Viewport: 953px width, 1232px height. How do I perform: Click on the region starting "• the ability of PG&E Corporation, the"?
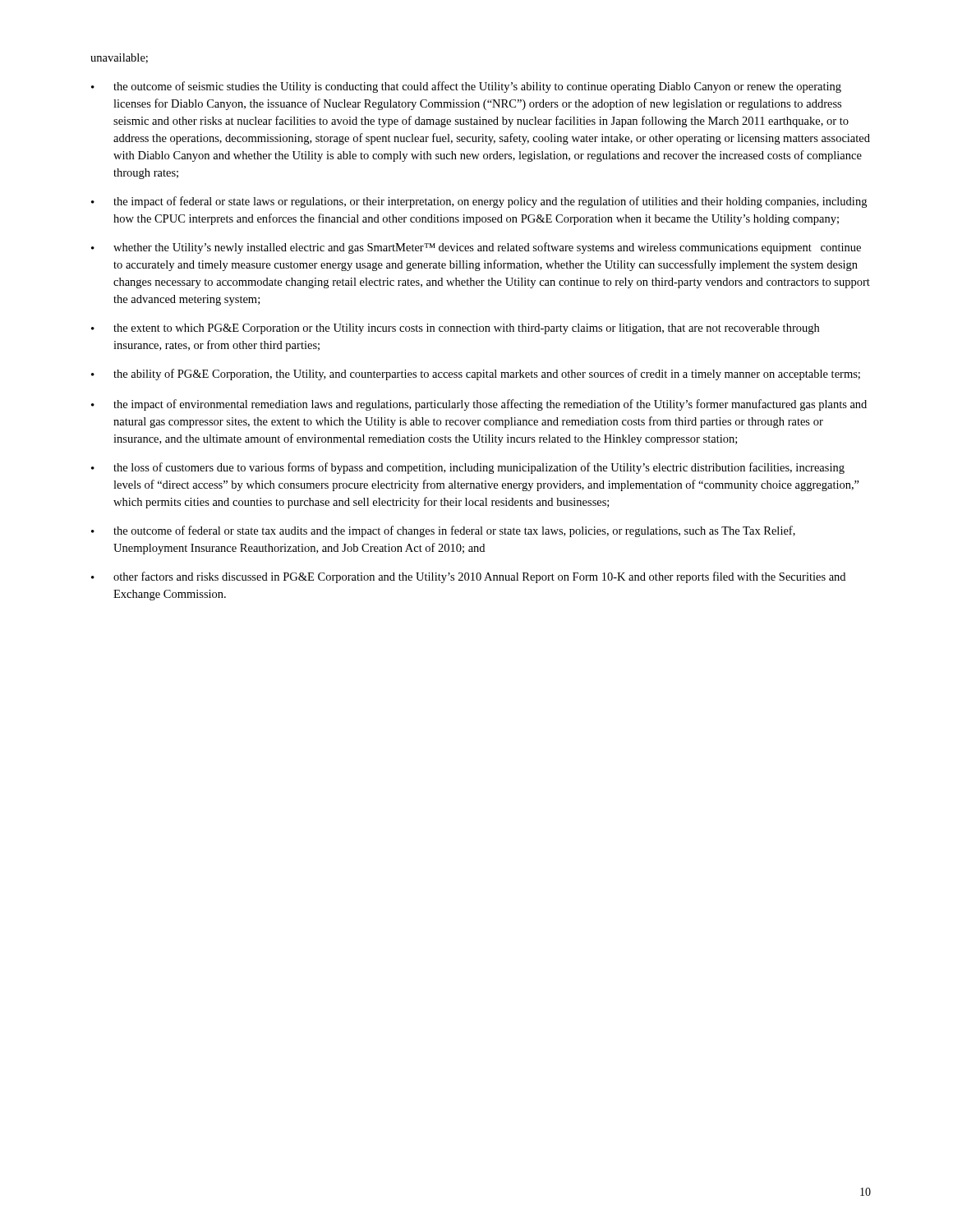pos(481,375)
